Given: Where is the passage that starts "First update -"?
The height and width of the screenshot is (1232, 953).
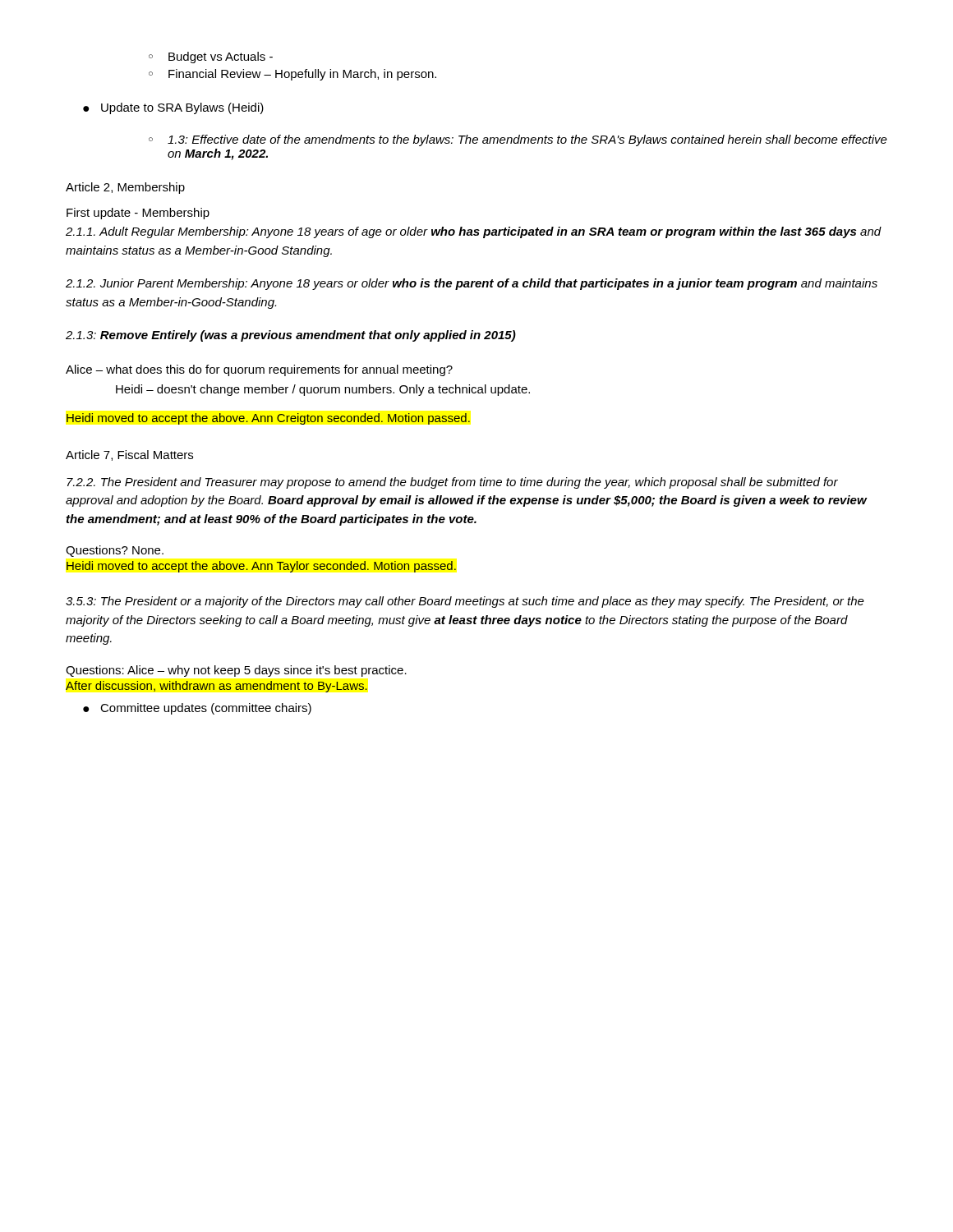Looking at the screenshot, I should coord(138,212).
